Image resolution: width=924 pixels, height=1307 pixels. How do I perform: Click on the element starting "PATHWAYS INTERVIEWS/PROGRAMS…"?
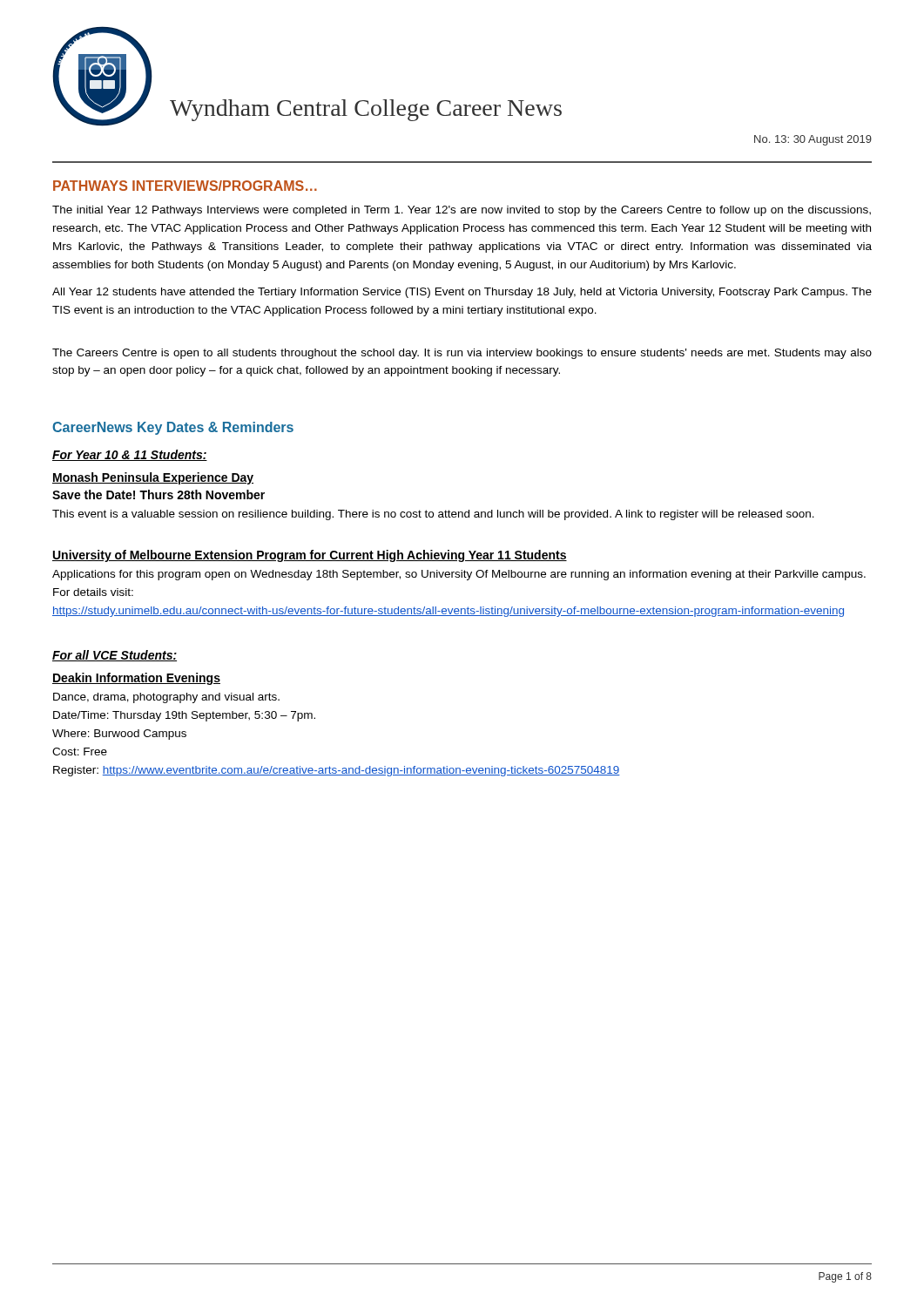(185, 186)
